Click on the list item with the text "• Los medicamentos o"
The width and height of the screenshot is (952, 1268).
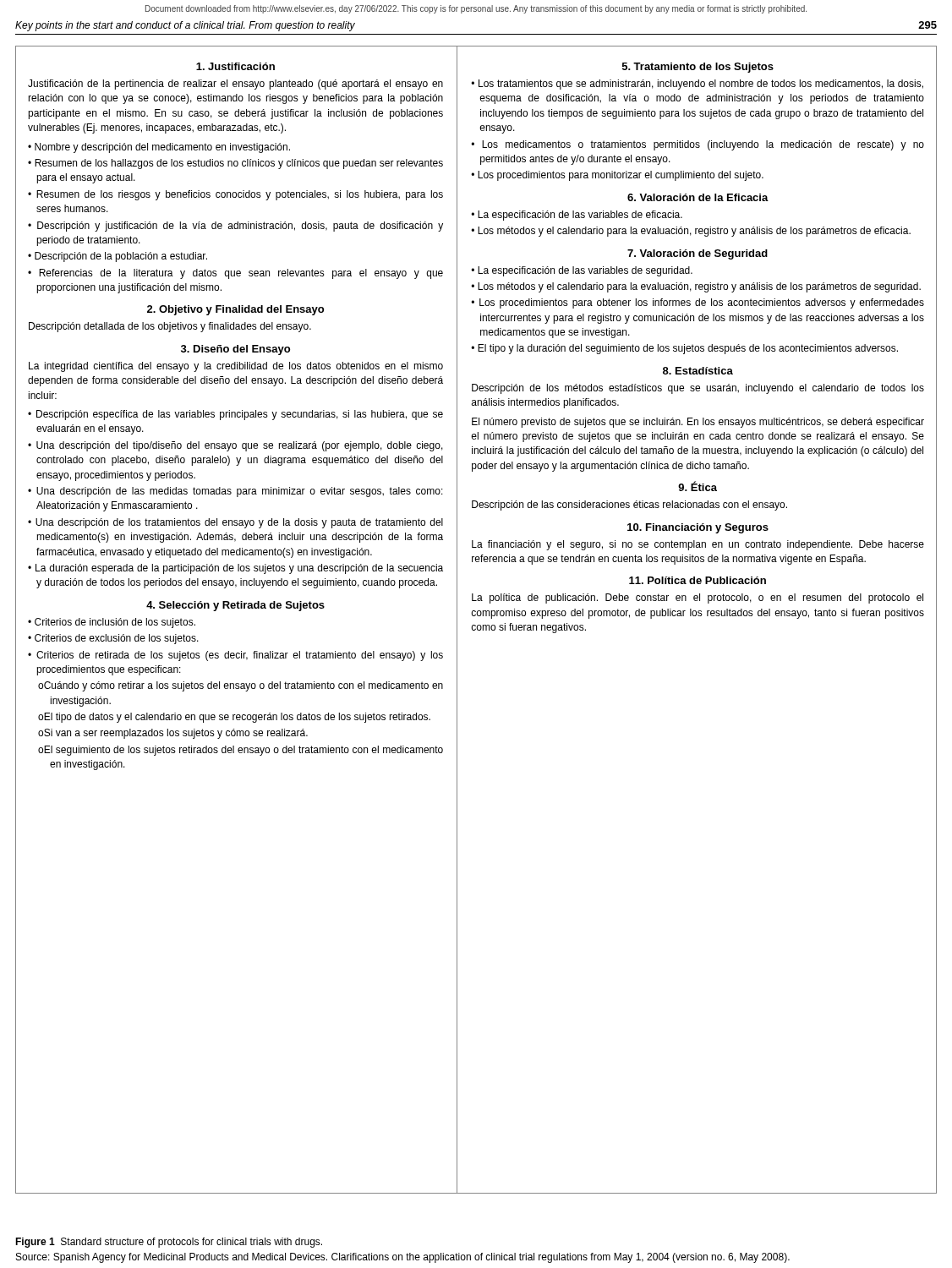click(698, 152)
